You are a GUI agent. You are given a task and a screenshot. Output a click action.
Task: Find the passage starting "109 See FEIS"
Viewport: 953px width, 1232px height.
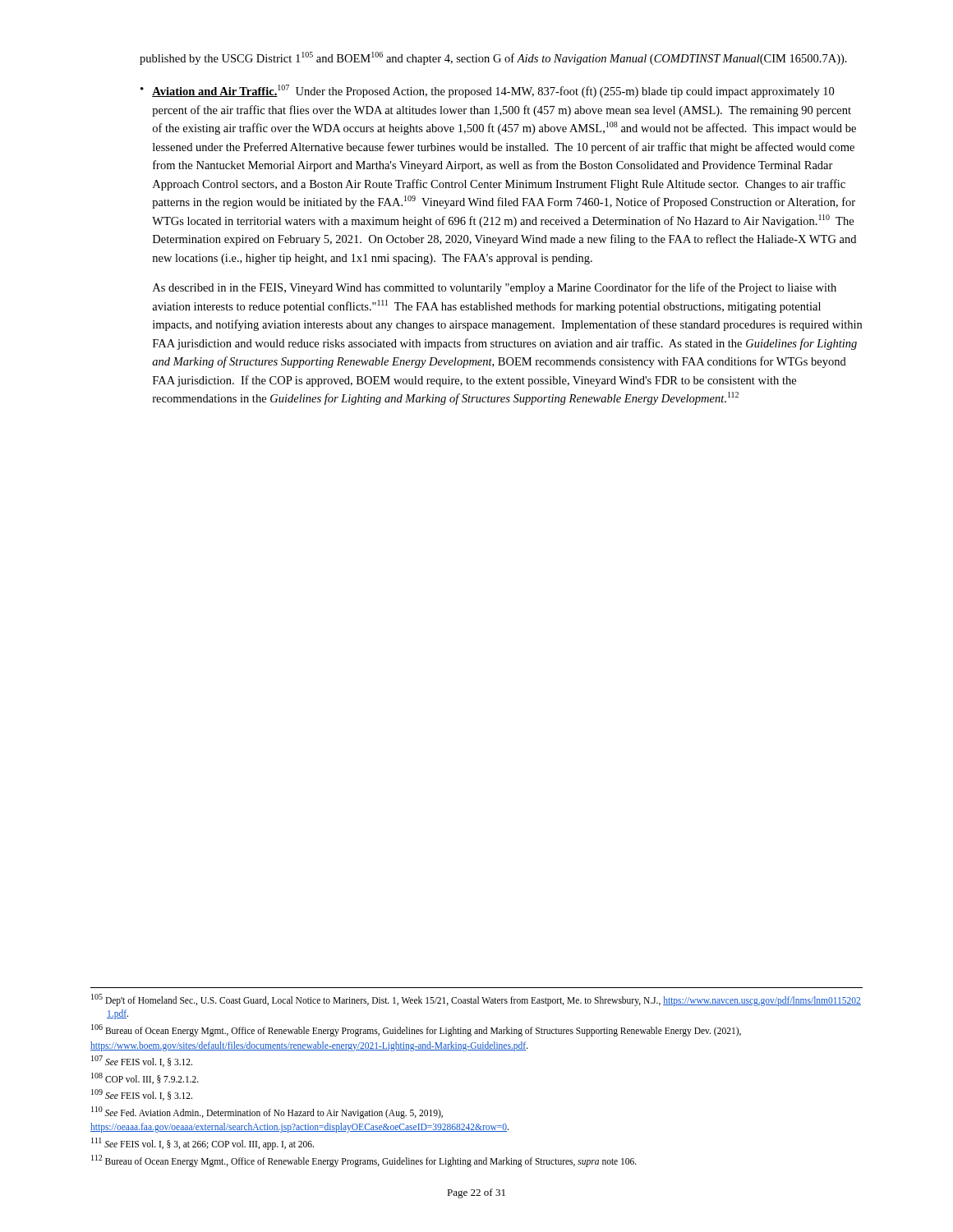(142, 1095)
